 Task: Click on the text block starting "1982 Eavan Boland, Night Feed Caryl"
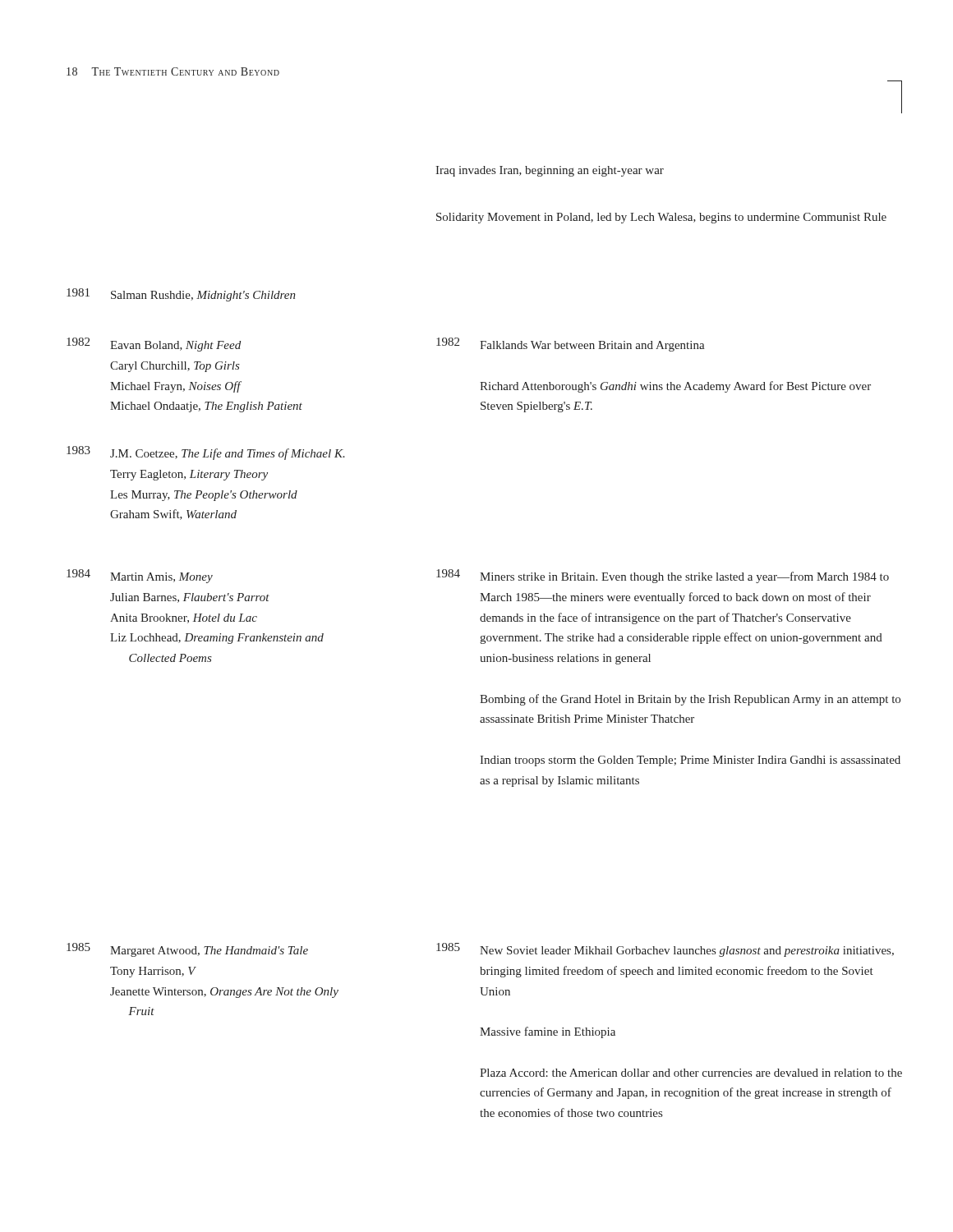tap(184, 376)
